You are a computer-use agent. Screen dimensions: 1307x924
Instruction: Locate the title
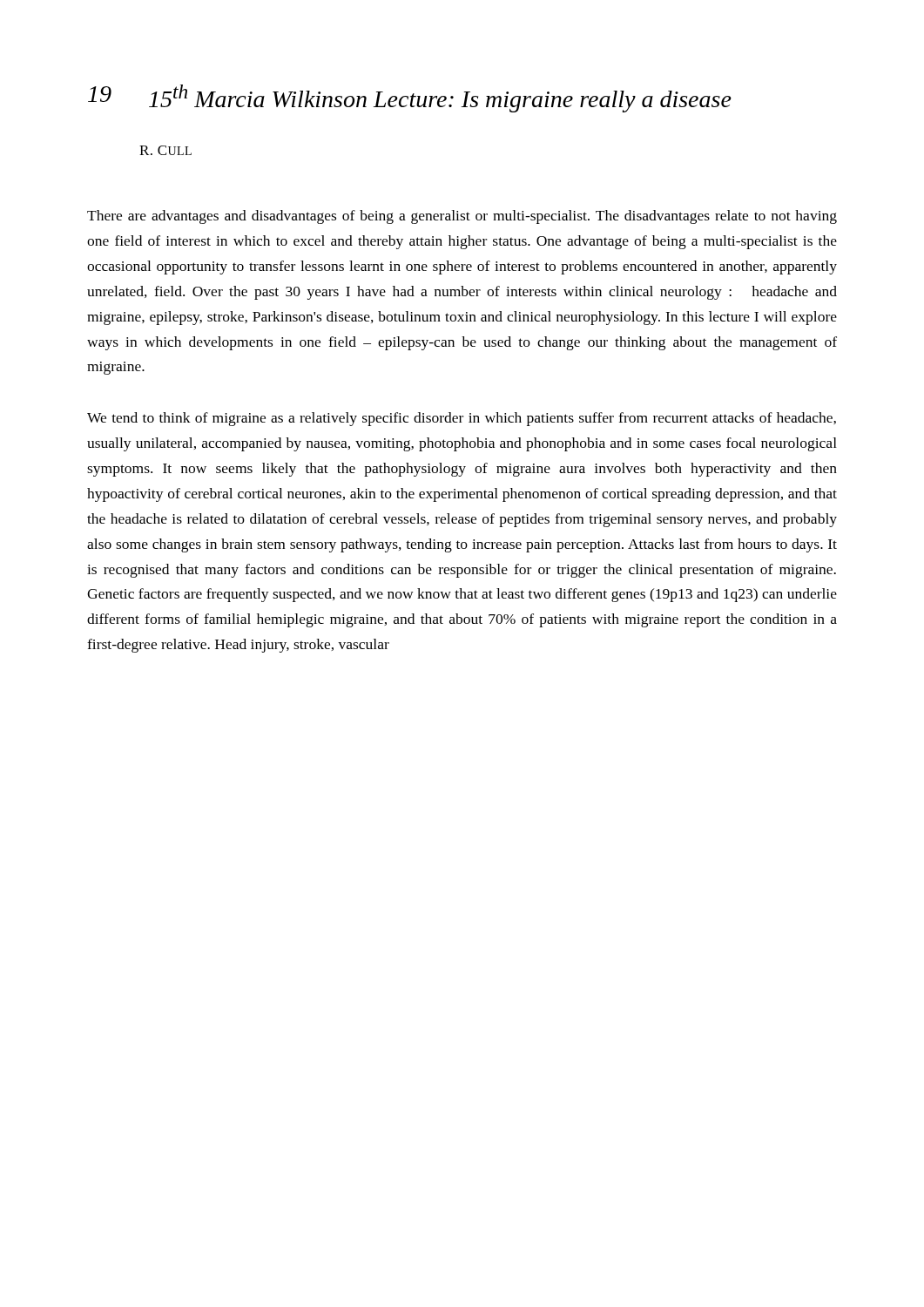(x=409, y=97)
